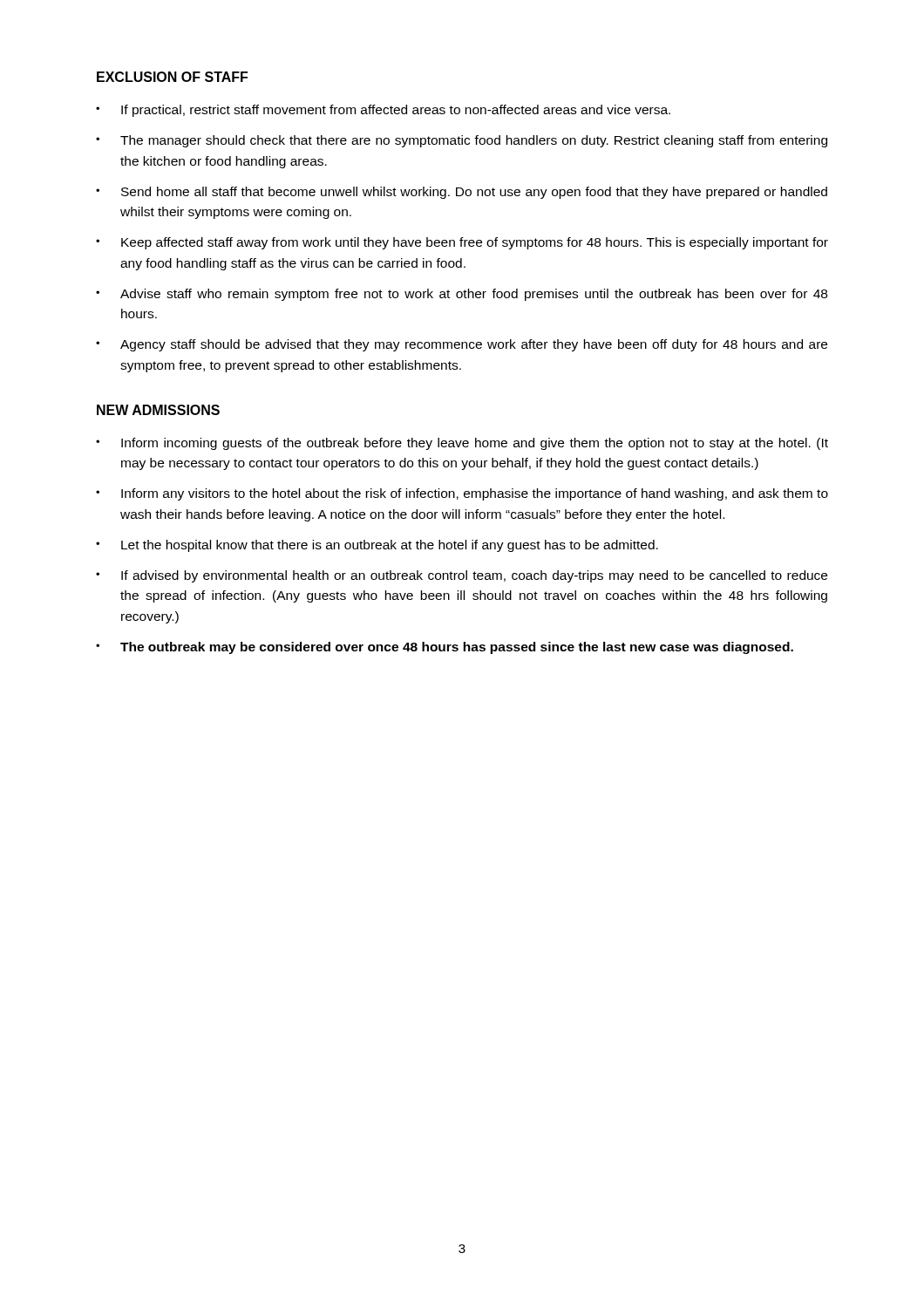Click on the block starting "• Keep affected staff away from work until"
This screenshot has height=1308, width=924.
coord(462,252)
